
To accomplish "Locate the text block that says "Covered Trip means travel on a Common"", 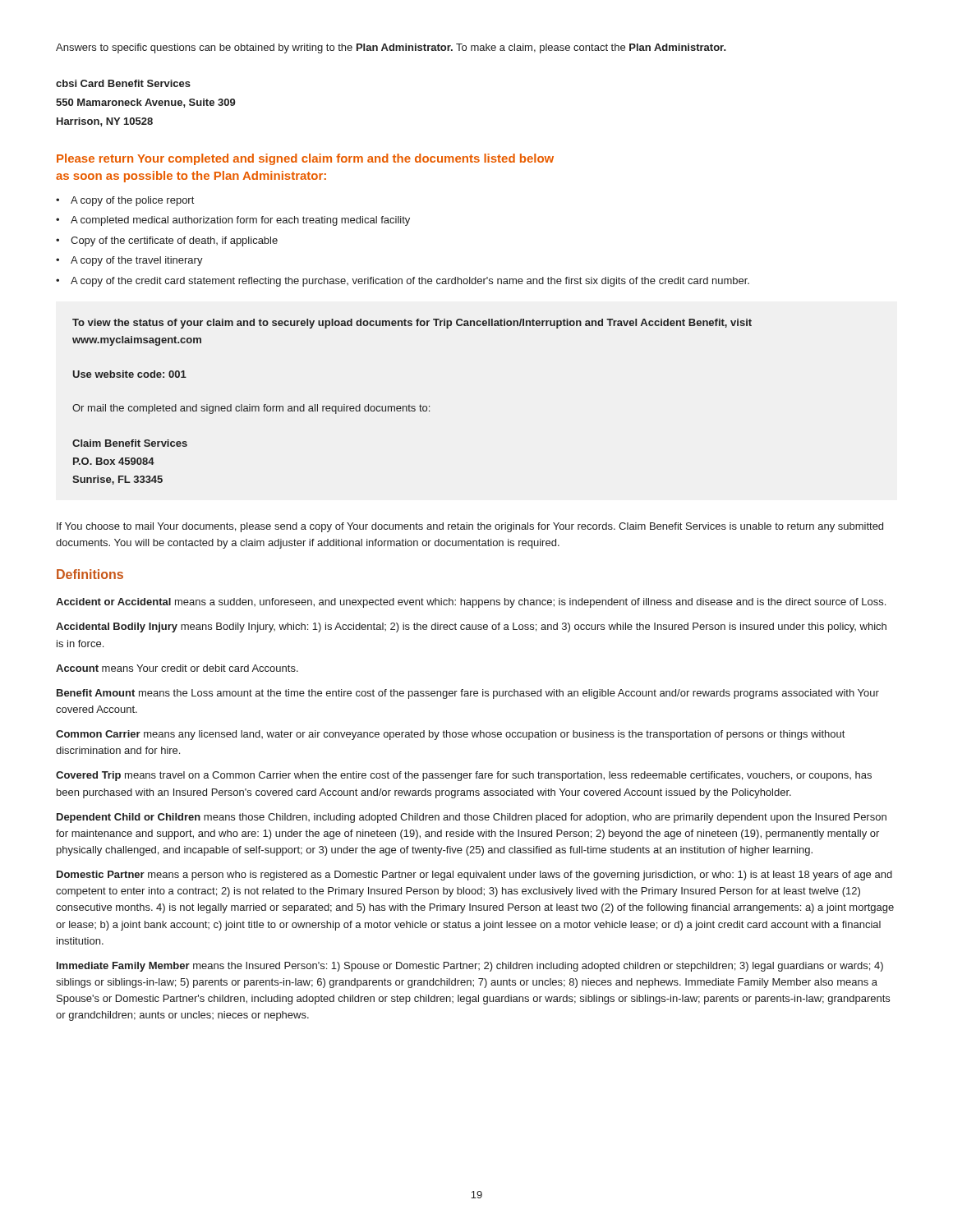I will point(464,784).
